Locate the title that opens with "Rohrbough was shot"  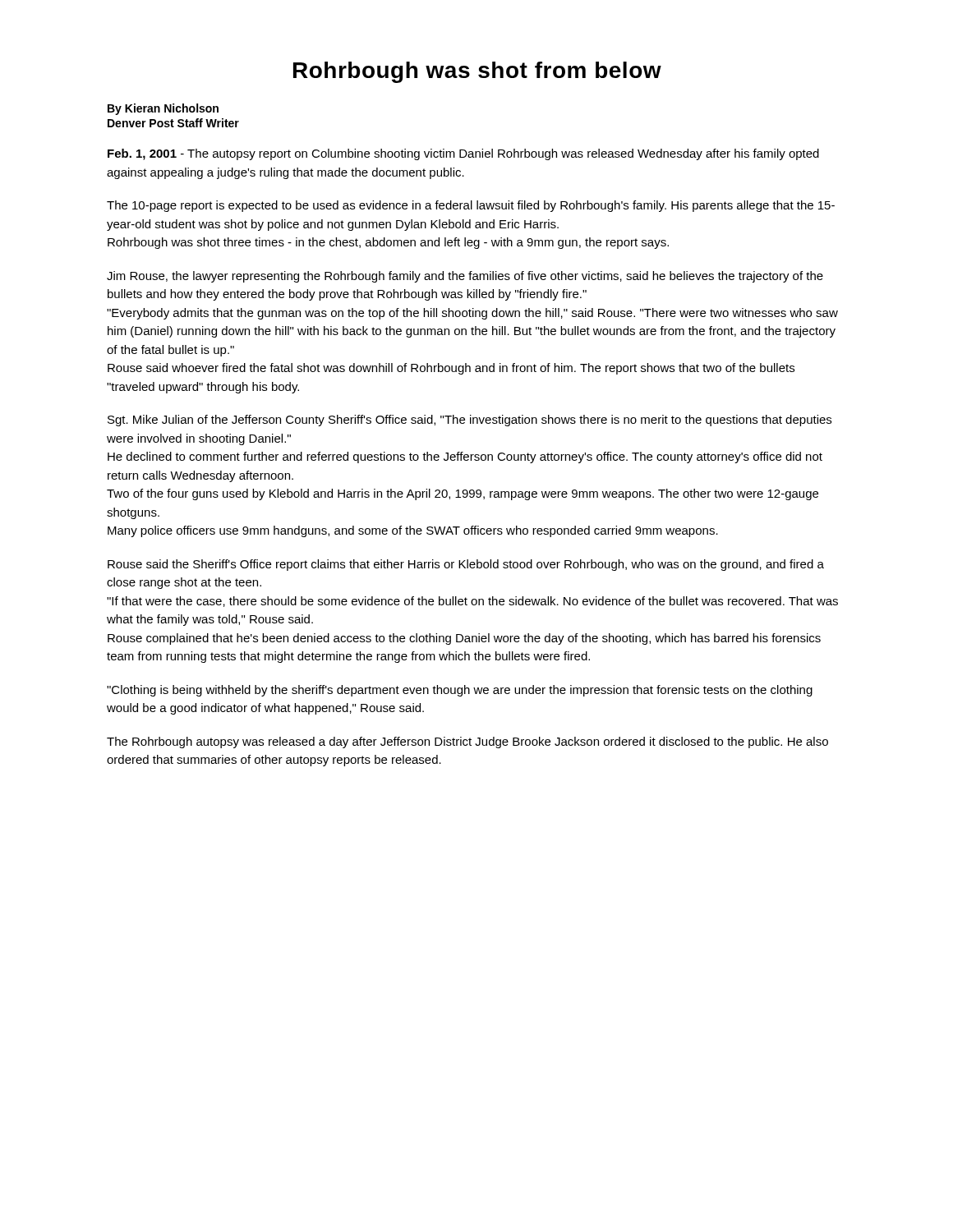tap(476, 70)
